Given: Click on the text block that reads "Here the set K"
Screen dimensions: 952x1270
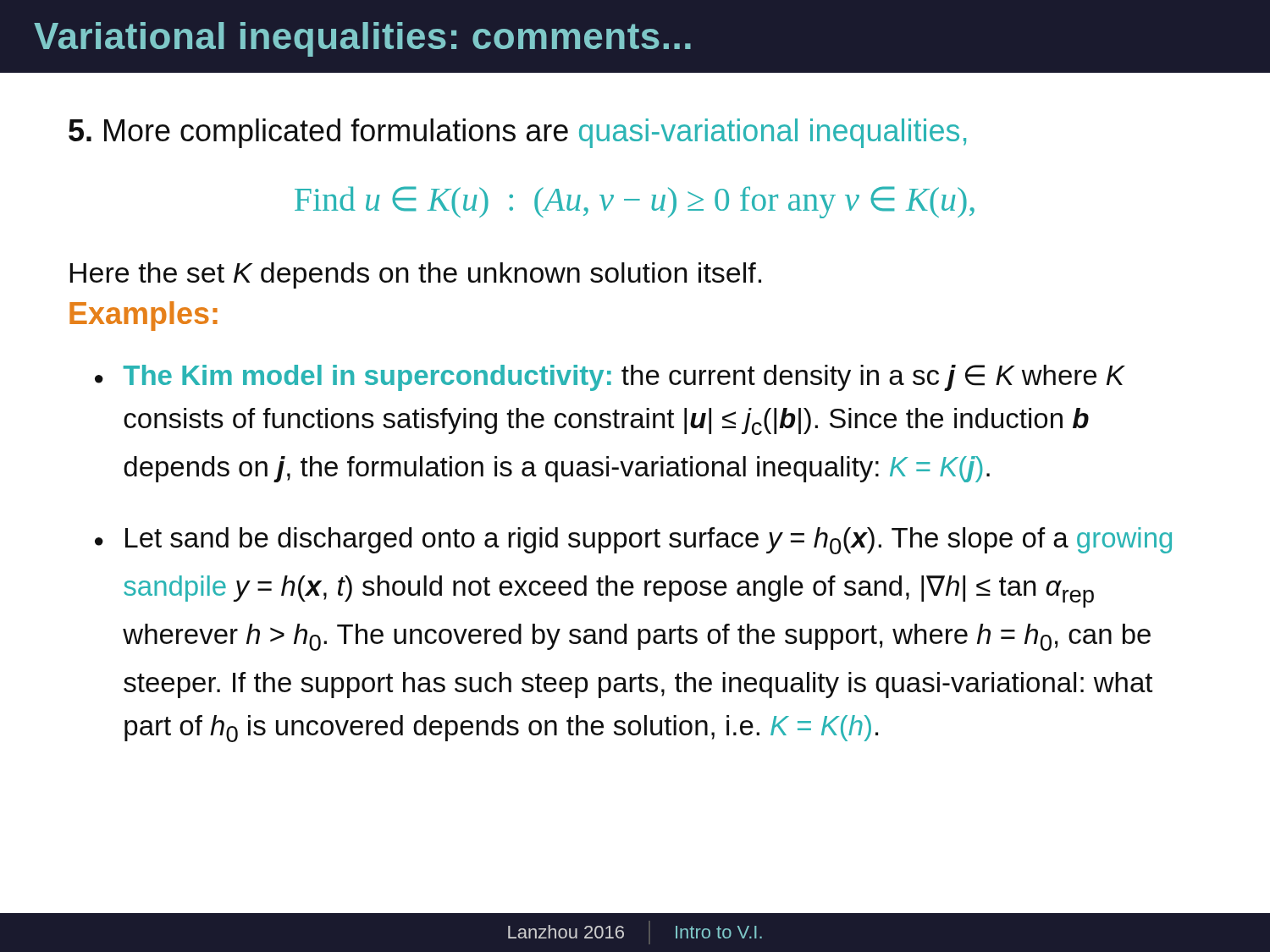Looking at the screenshot, I should (x=416, y=272).
